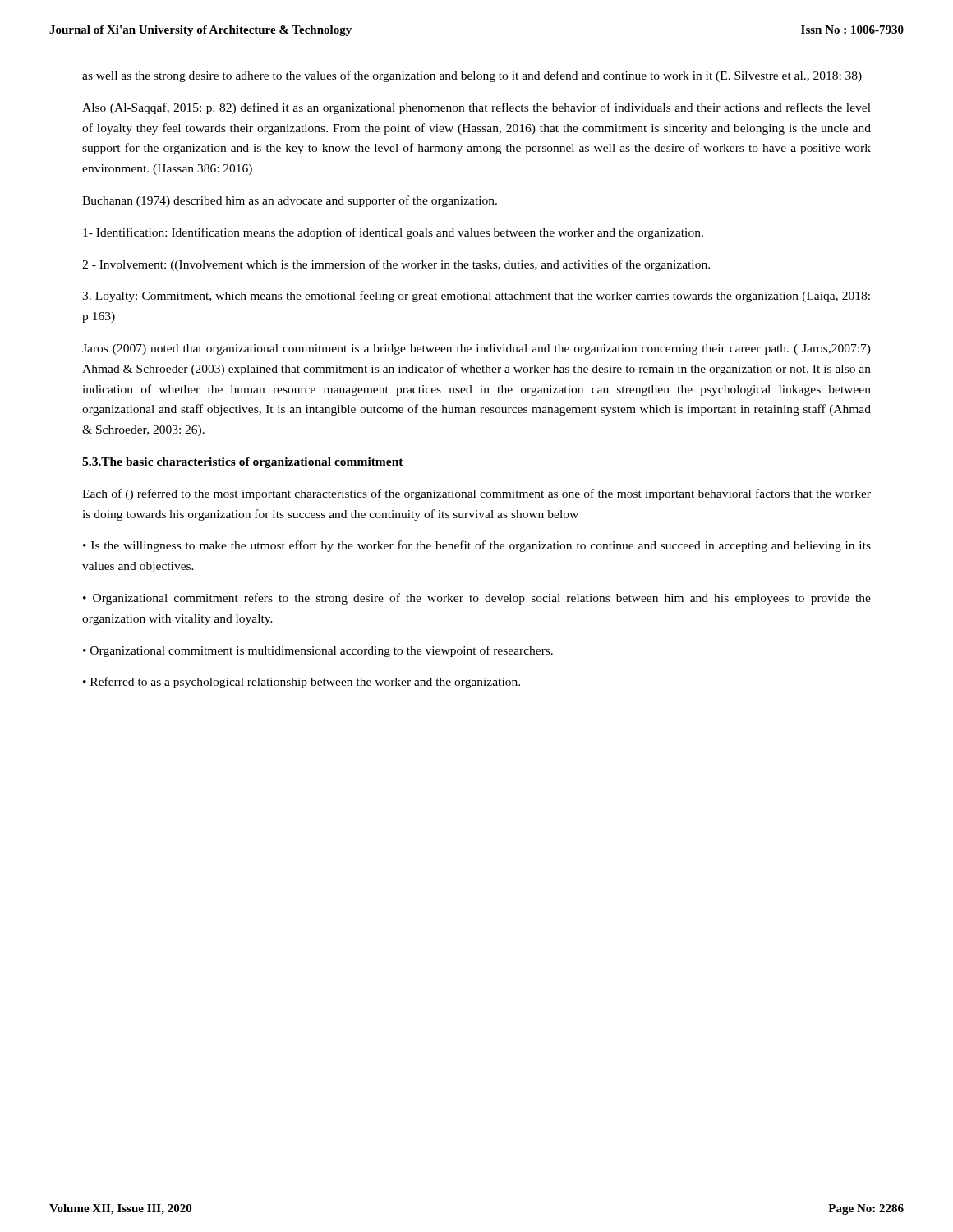
Task: Navigate to the element starting "2 - Involvement: ((Involvement which is the"
Action: pyautogui.click(x=396, y=264)
